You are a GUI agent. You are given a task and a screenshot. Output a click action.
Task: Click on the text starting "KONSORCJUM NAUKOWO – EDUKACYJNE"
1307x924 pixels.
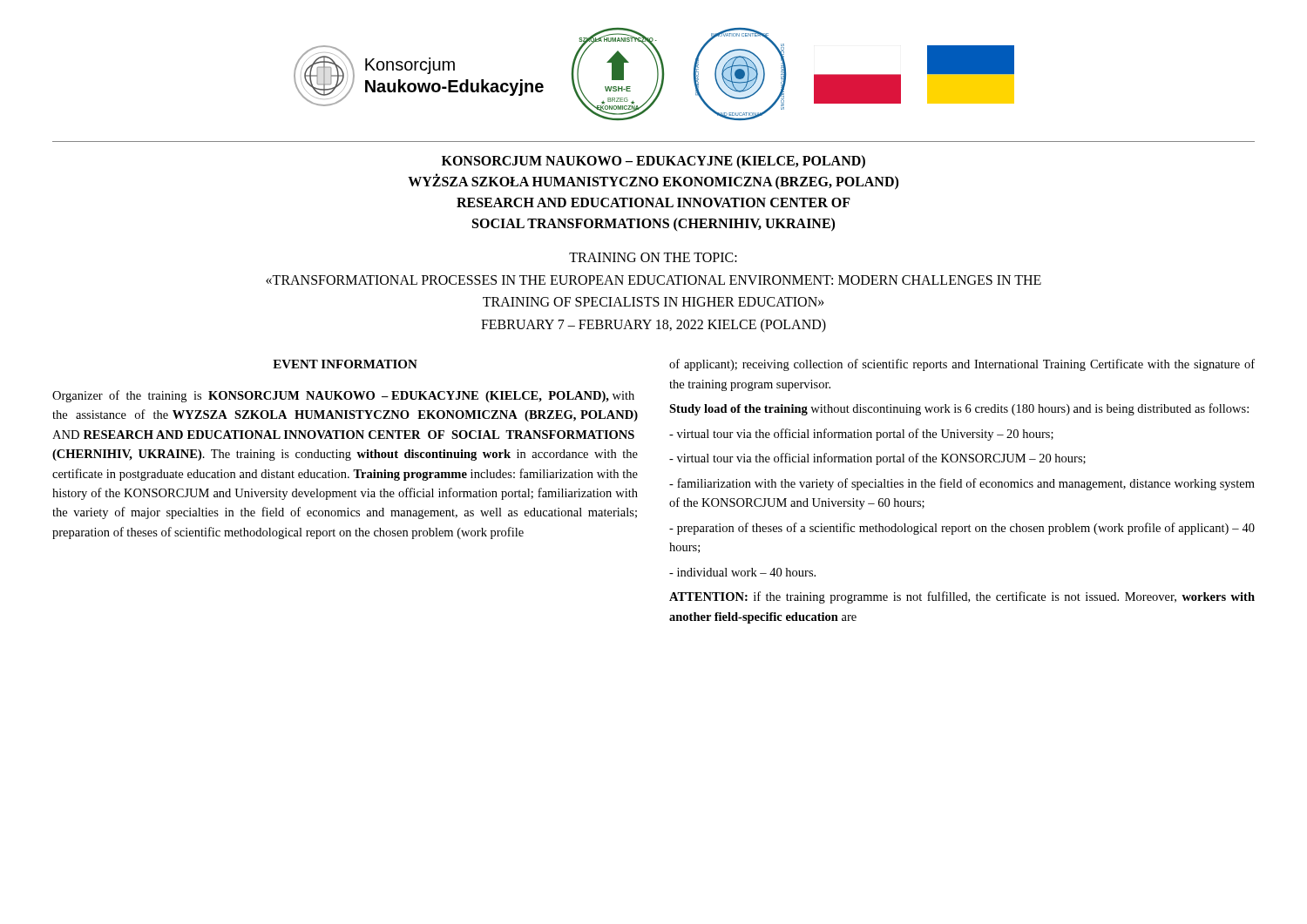click(x=654, y=192)
